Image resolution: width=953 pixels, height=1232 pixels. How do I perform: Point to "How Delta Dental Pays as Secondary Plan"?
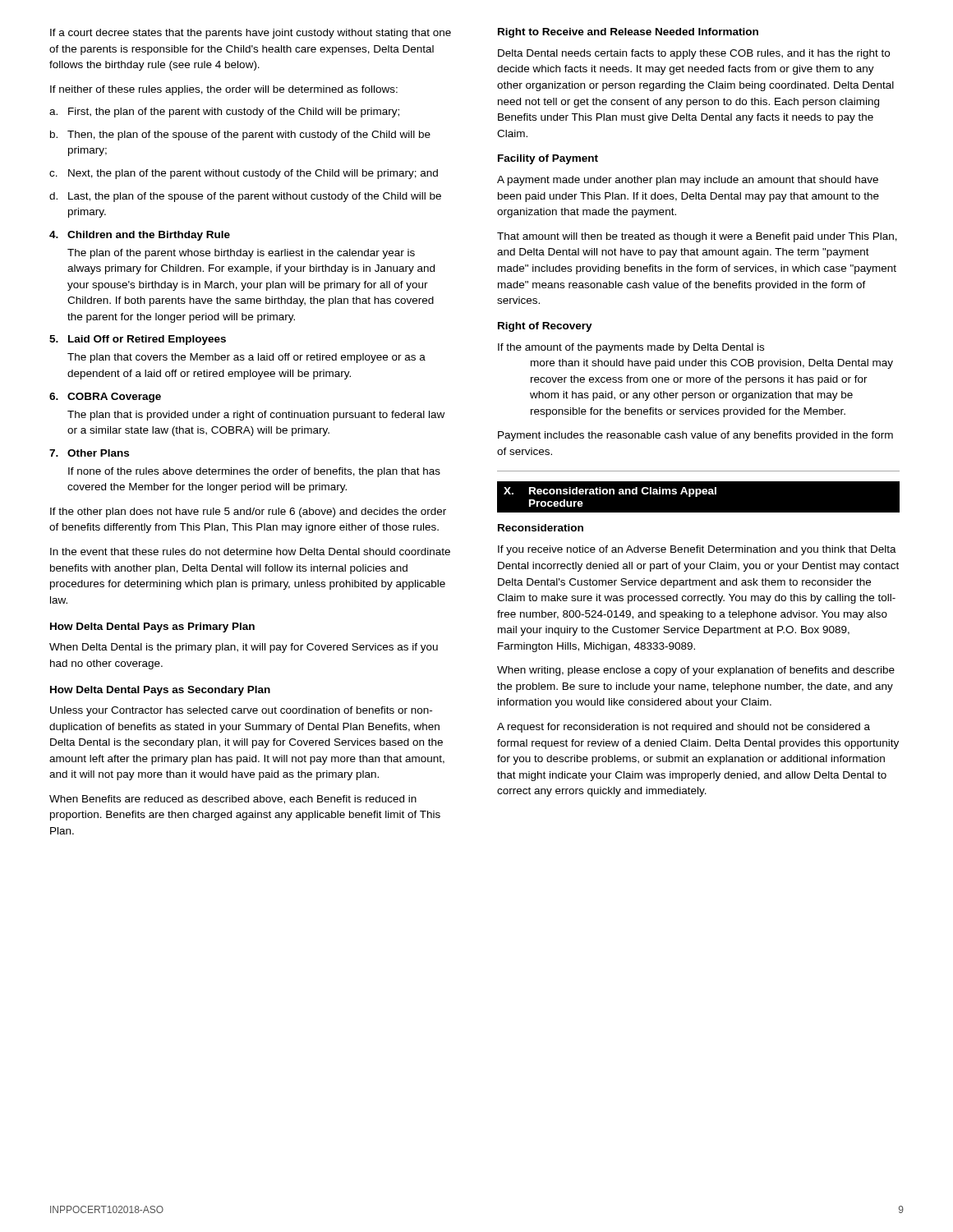click(x=160, y=690)
